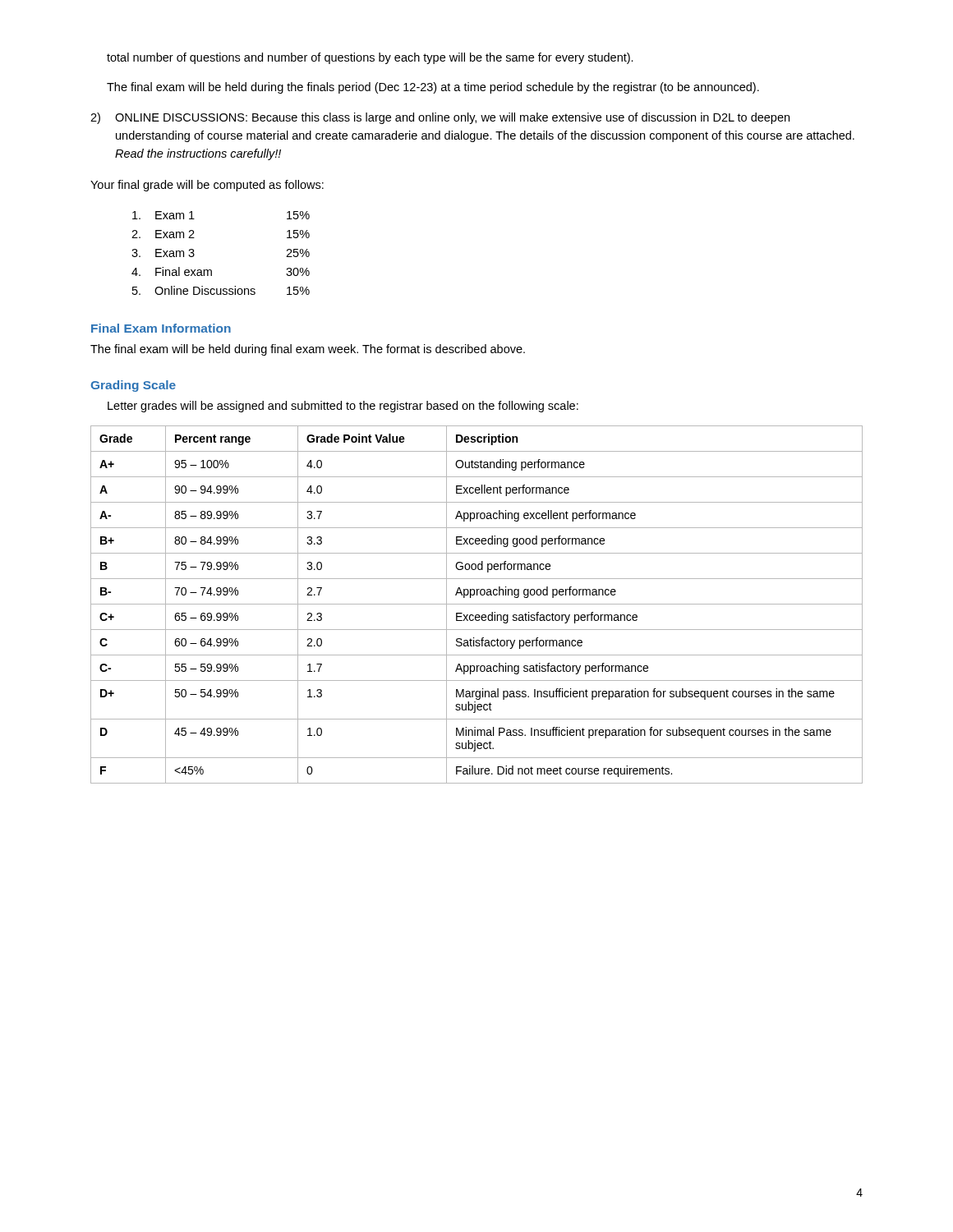Screen dimensions: 1232x953
Task: Click where it says "Grading Scale"
Action: (133, 385)
